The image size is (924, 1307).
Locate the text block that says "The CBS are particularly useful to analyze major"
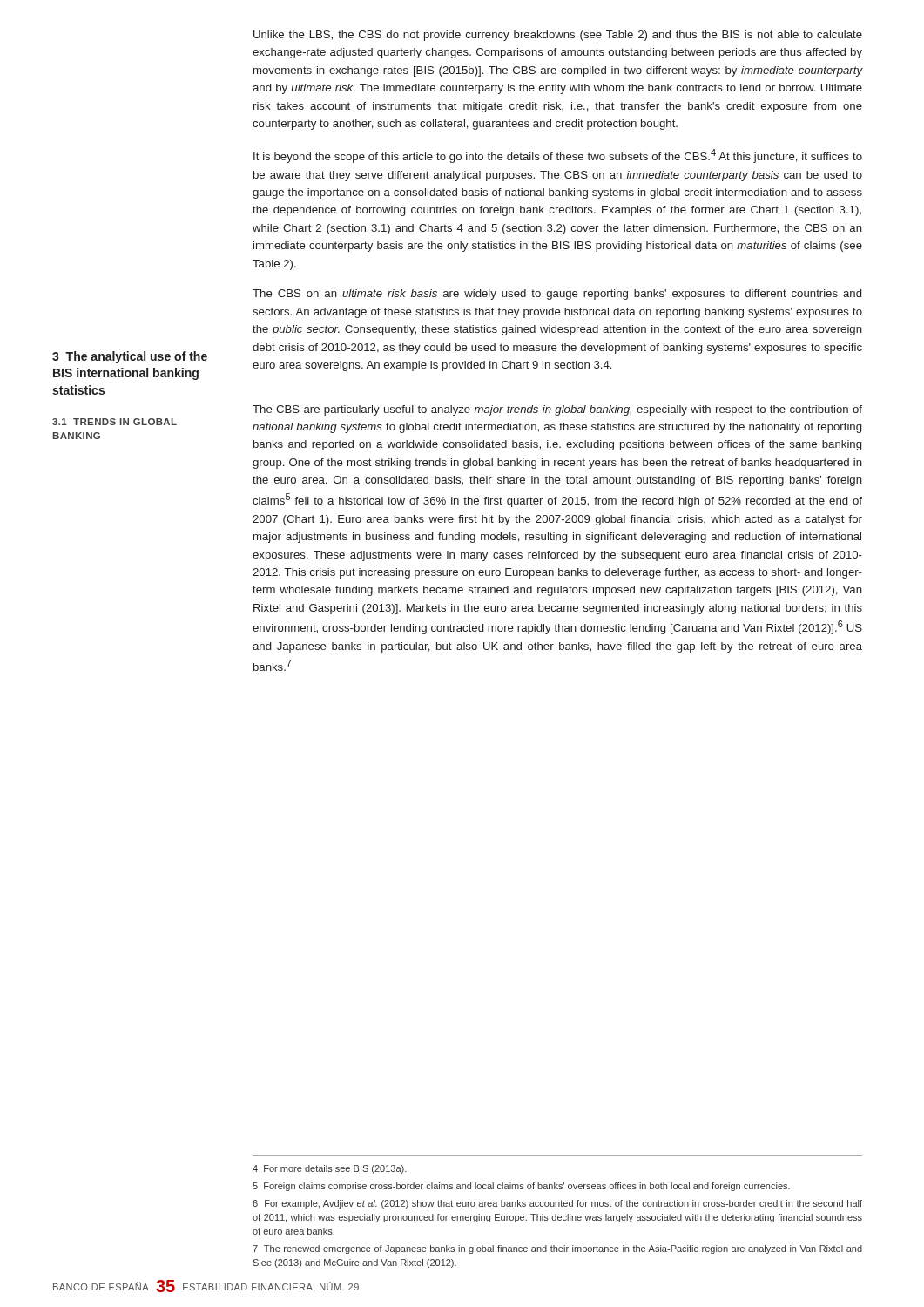coord(557,538)
